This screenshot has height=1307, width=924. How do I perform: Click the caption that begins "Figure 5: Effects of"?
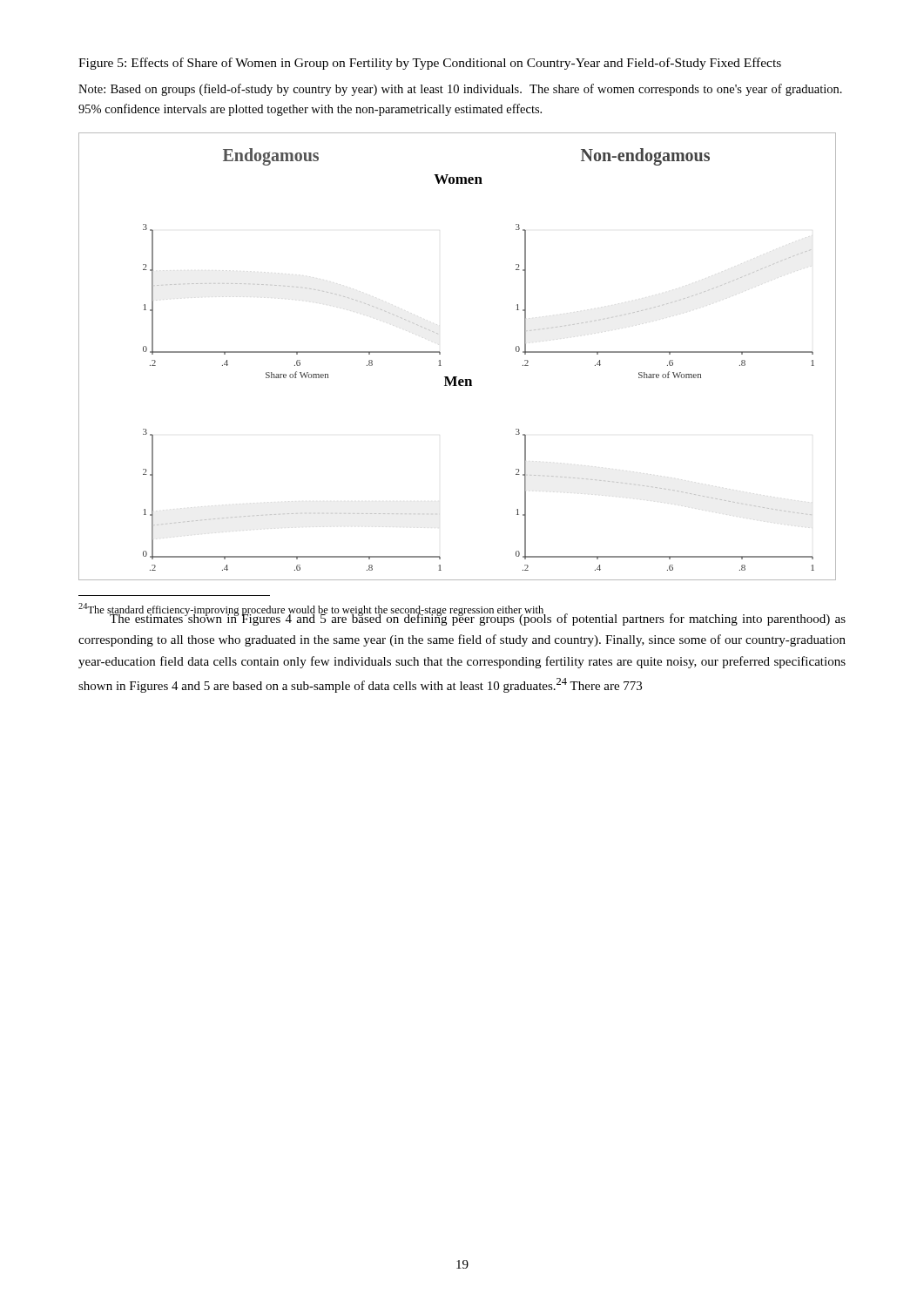tap(430, 62)
